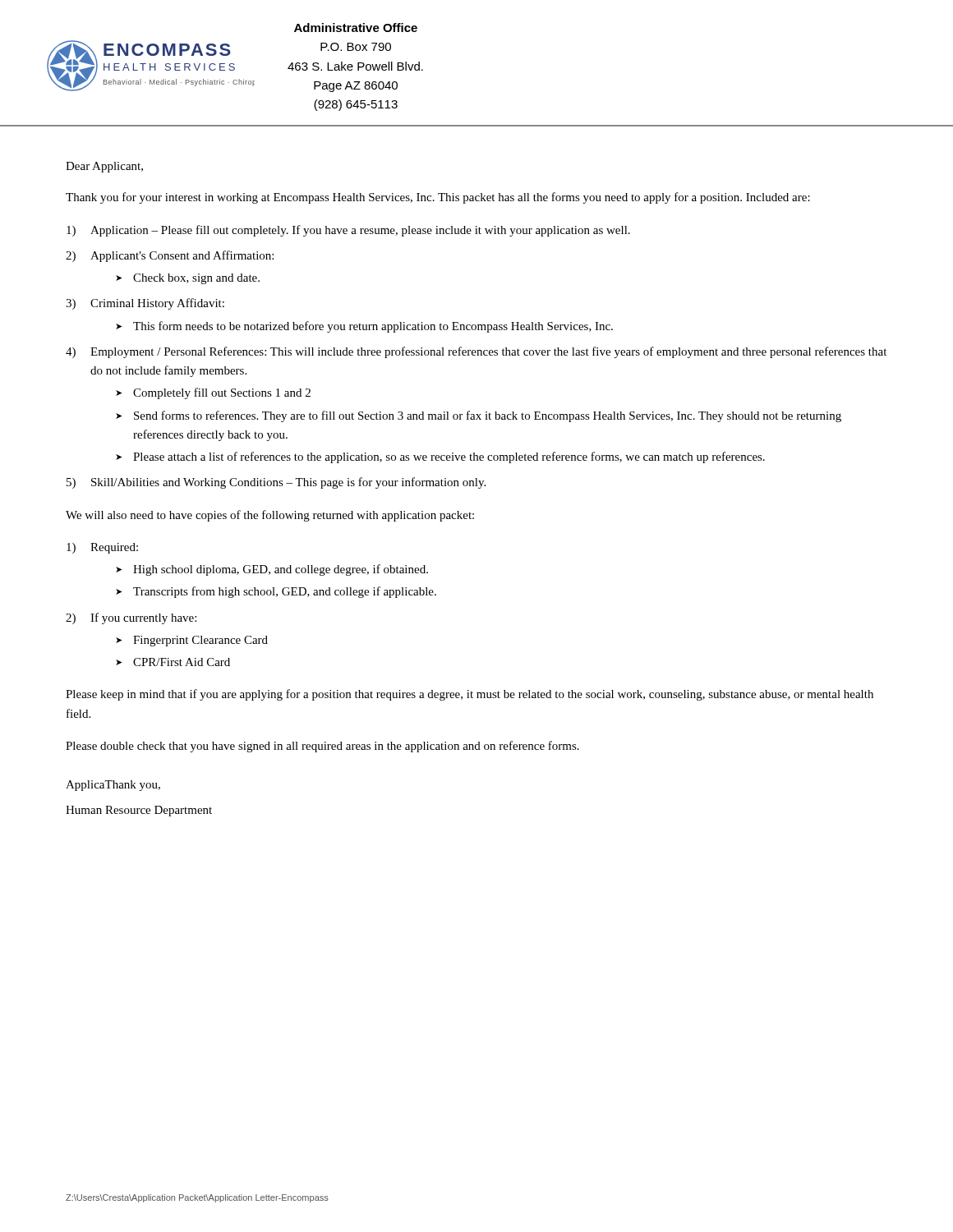Viewport: 953px width, 1232px height.
Task: Click on the list item with the text "4) Employment /"
Action: pyautogui.click(x=476, y=404)
